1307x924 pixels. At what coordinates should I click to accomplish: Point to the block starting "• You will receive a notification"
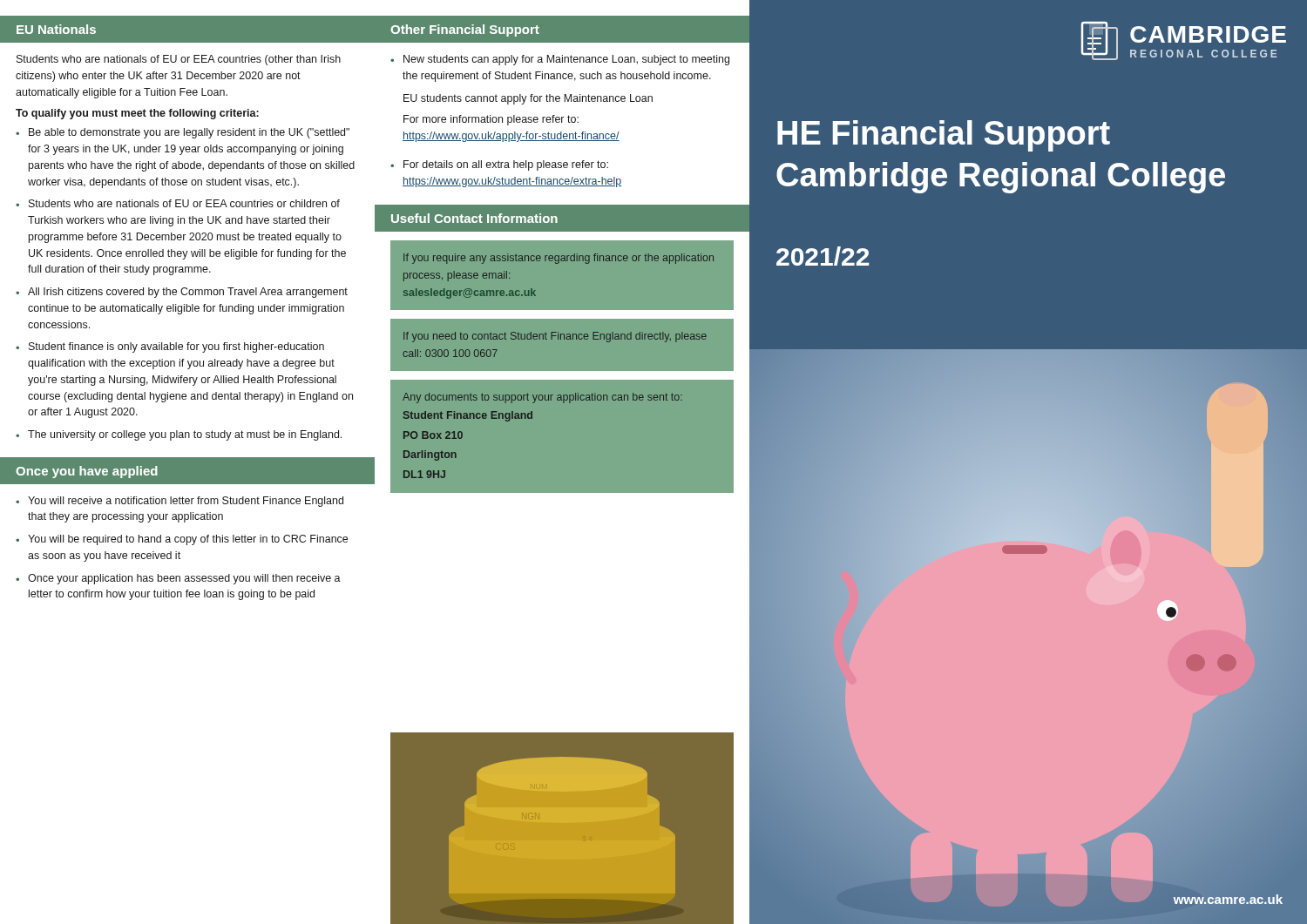tap(187, 509)
